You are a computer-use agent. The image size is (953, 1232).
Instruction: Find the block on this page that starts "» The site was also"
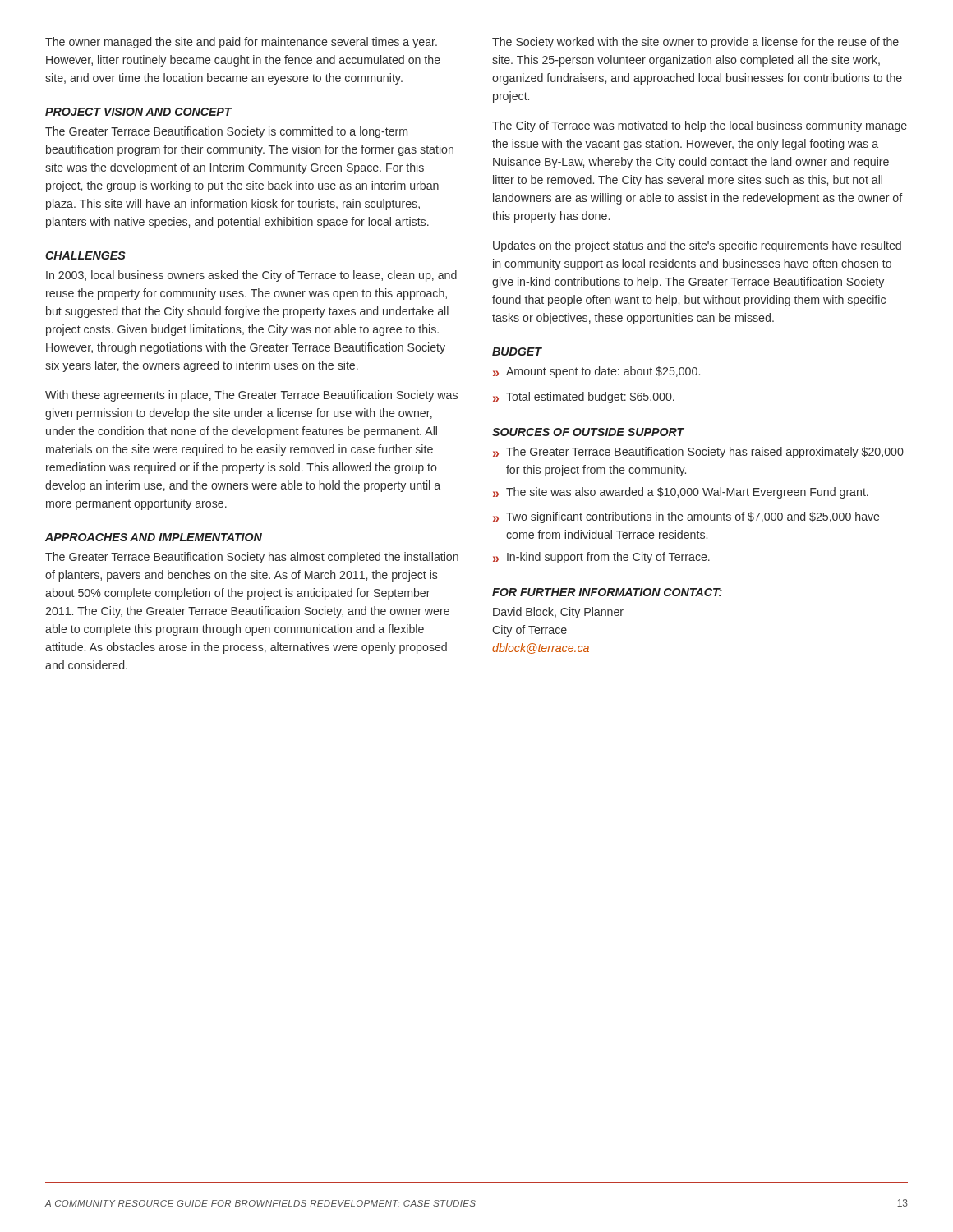700,493
